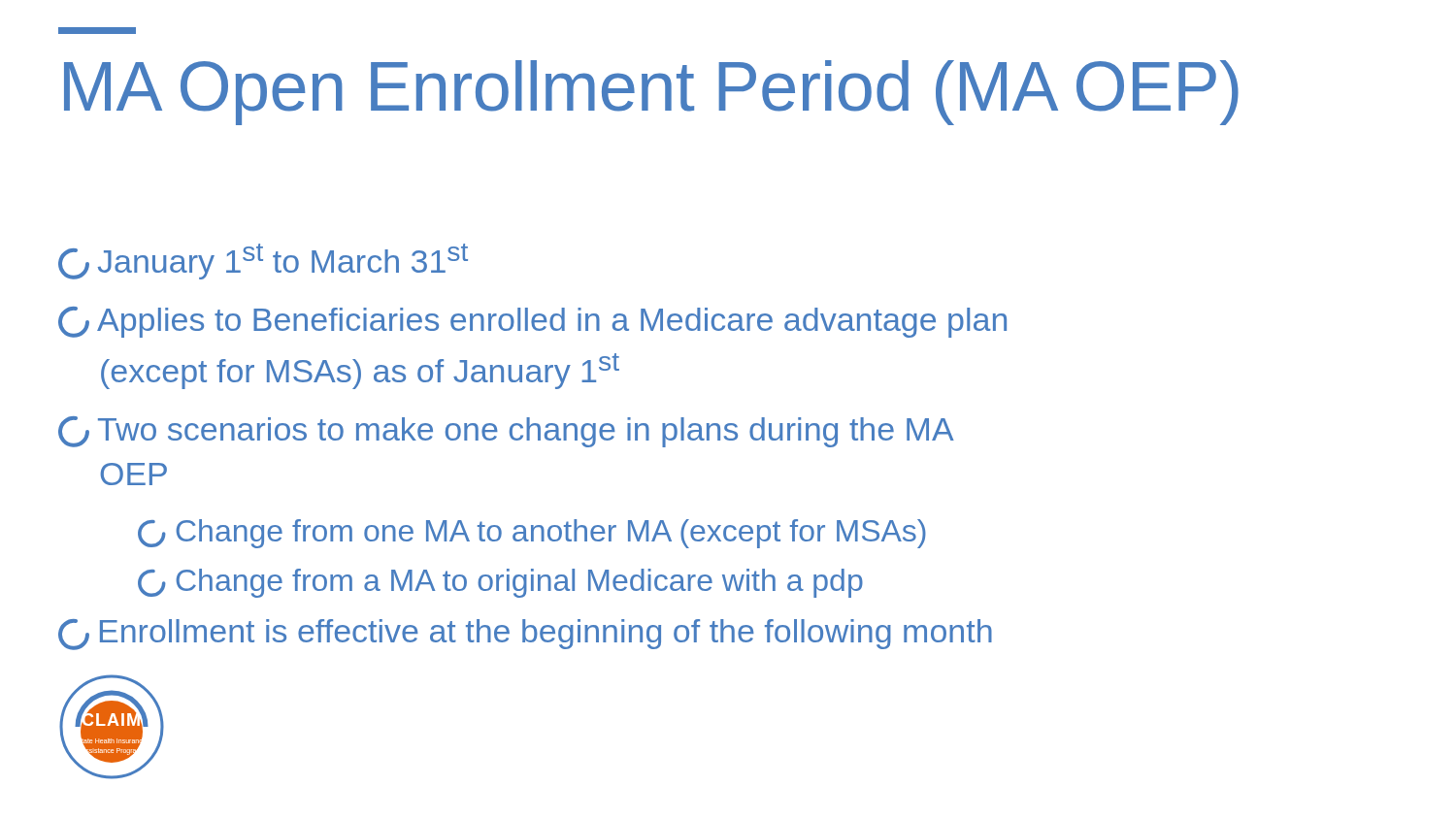The width and height of the screenshot is (1456, 819).
Task: Locate the text block starting "Applies to Beneficiaries enrolled in a"
Action: [534, 348]
